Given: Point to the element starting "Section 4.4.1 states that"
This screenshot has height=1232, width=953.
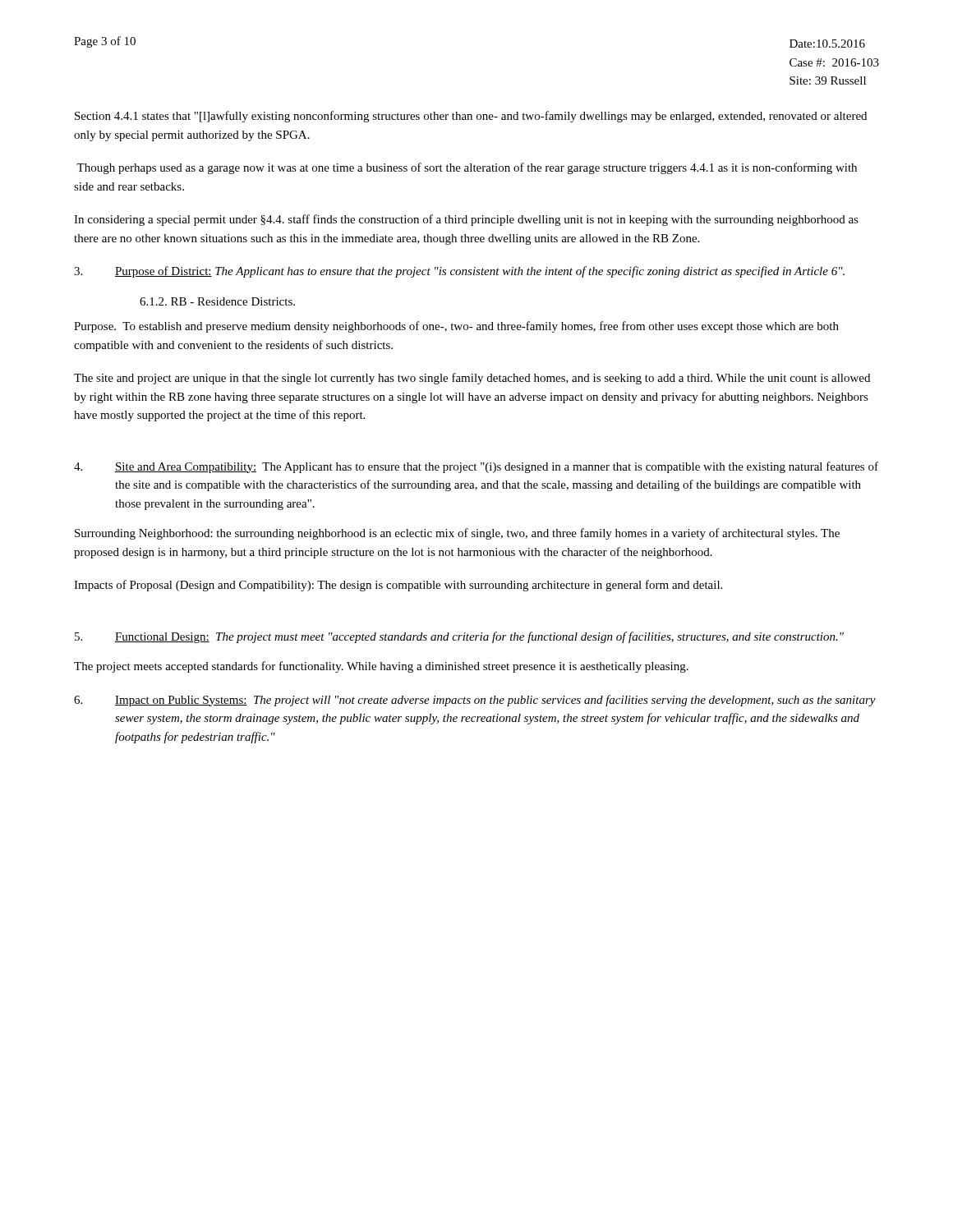Looking at the screenshot, I should 471,125.
